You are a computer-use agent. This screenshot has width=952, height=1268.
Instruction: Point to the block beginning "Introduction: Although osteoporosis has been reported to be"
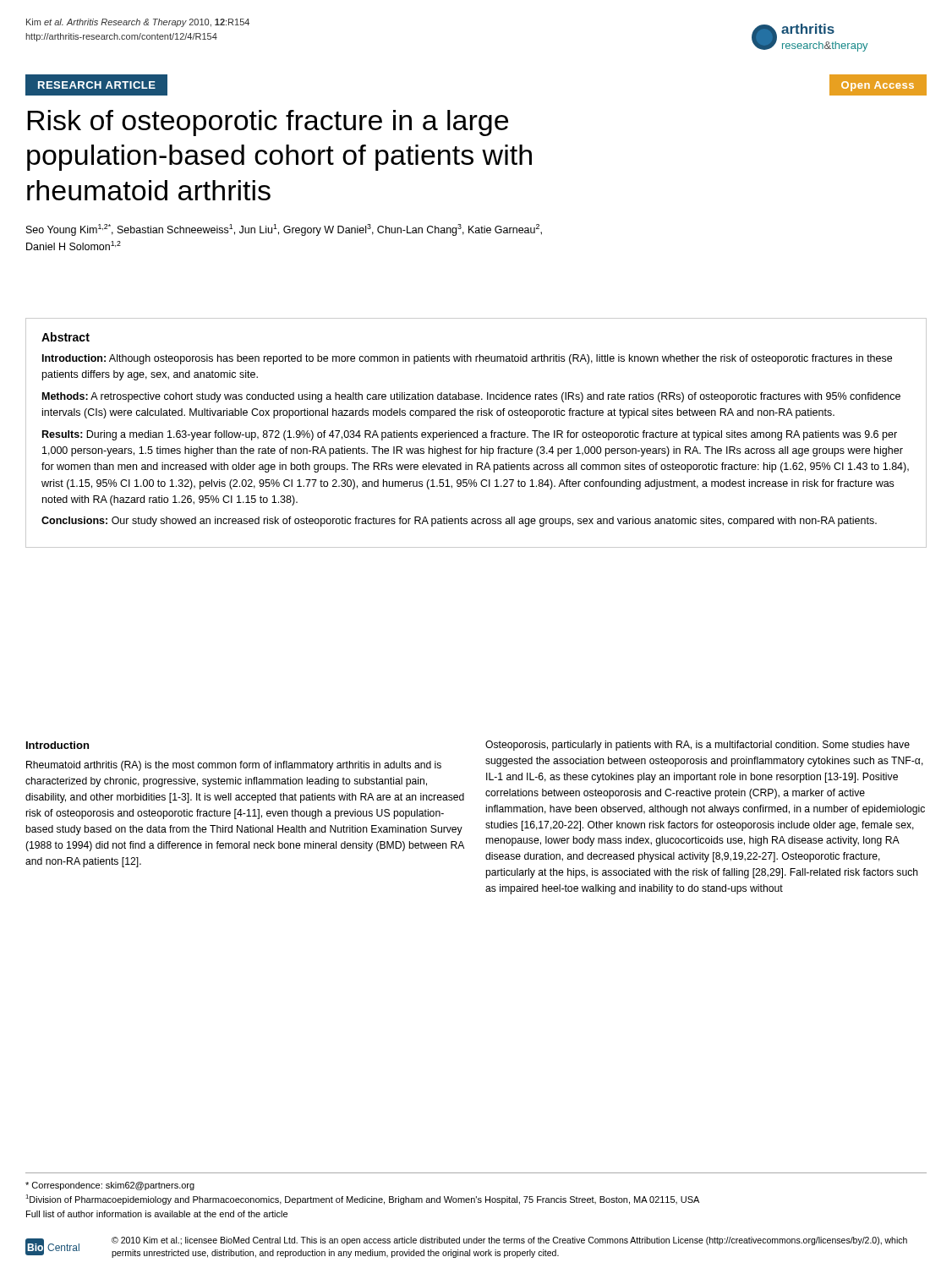[467, 367]
